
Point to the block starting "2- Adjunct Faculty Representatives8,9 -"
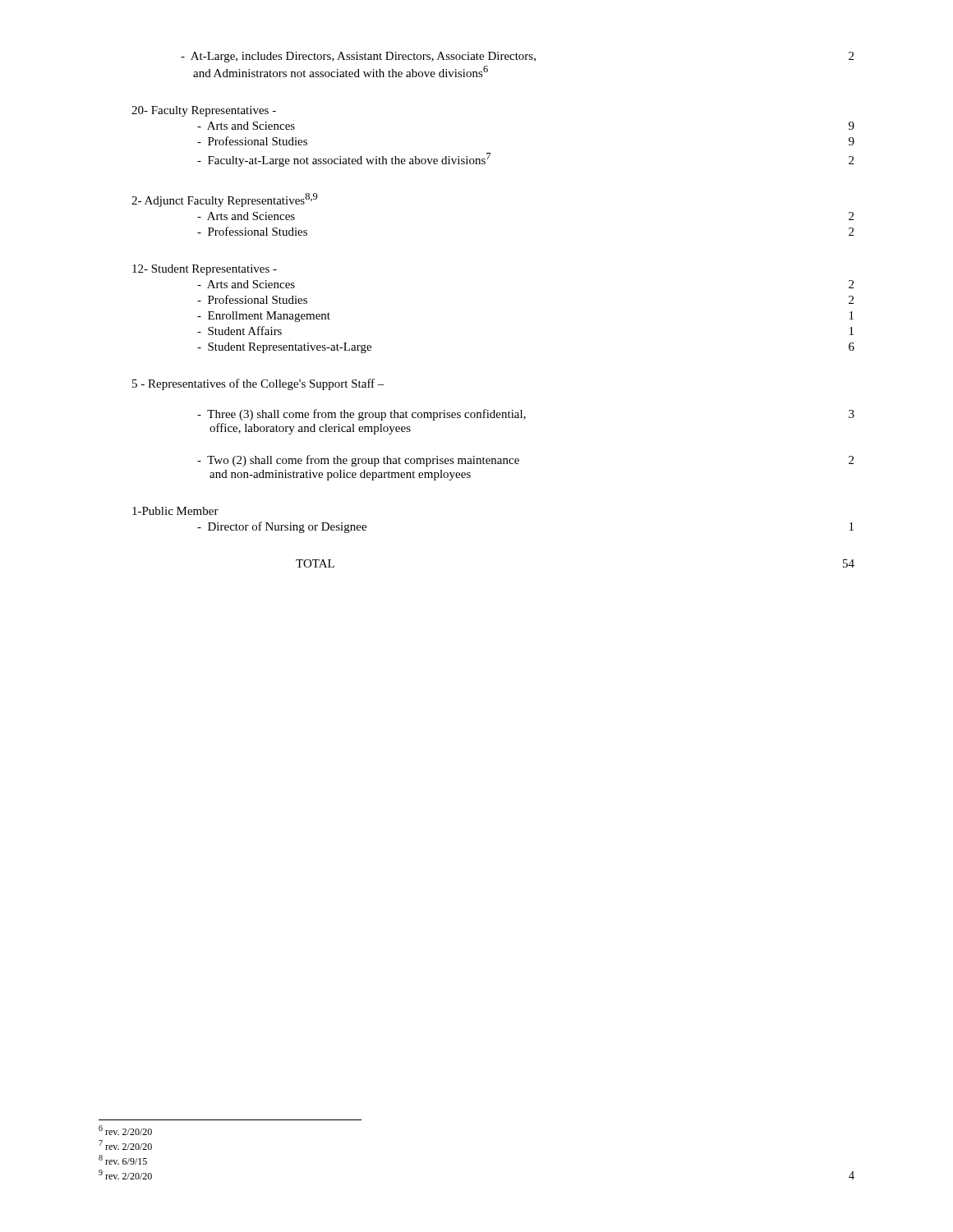pos(225,200)
